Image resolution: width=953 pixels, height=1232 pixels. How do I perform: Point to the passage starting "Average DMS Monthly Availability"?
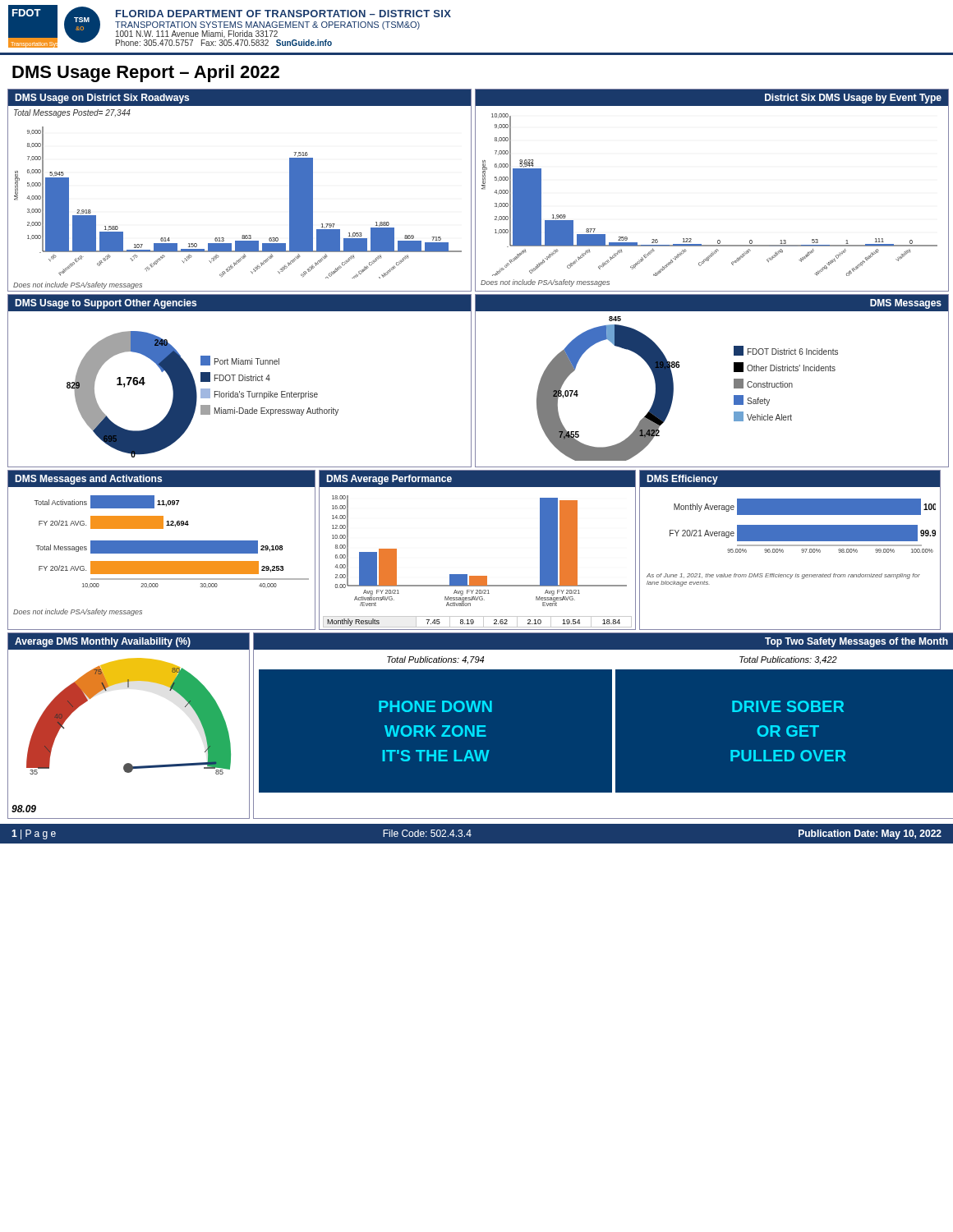(x=103, y=641)
